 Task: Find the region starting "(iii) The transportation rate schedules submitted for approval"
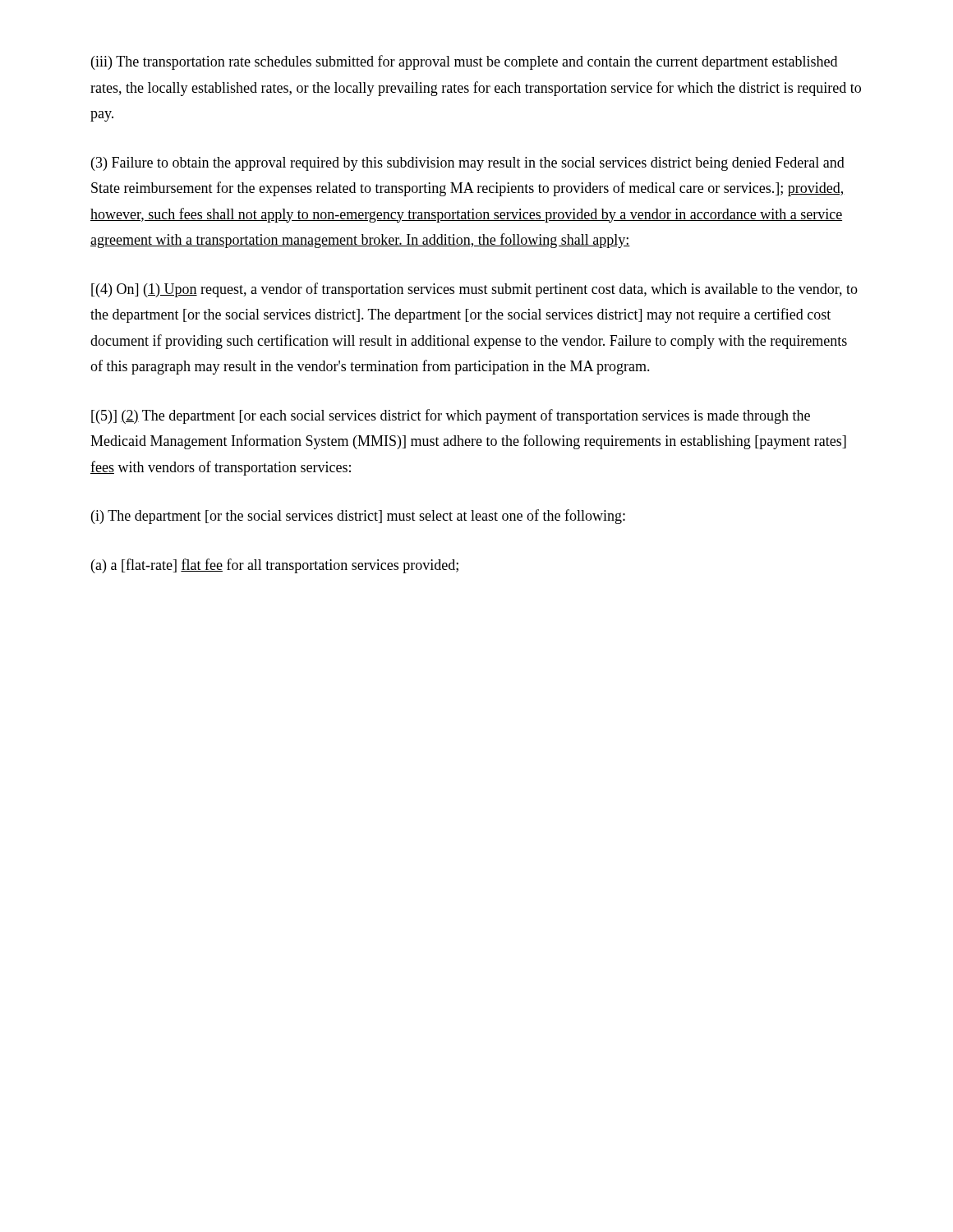tap(476, 87)
